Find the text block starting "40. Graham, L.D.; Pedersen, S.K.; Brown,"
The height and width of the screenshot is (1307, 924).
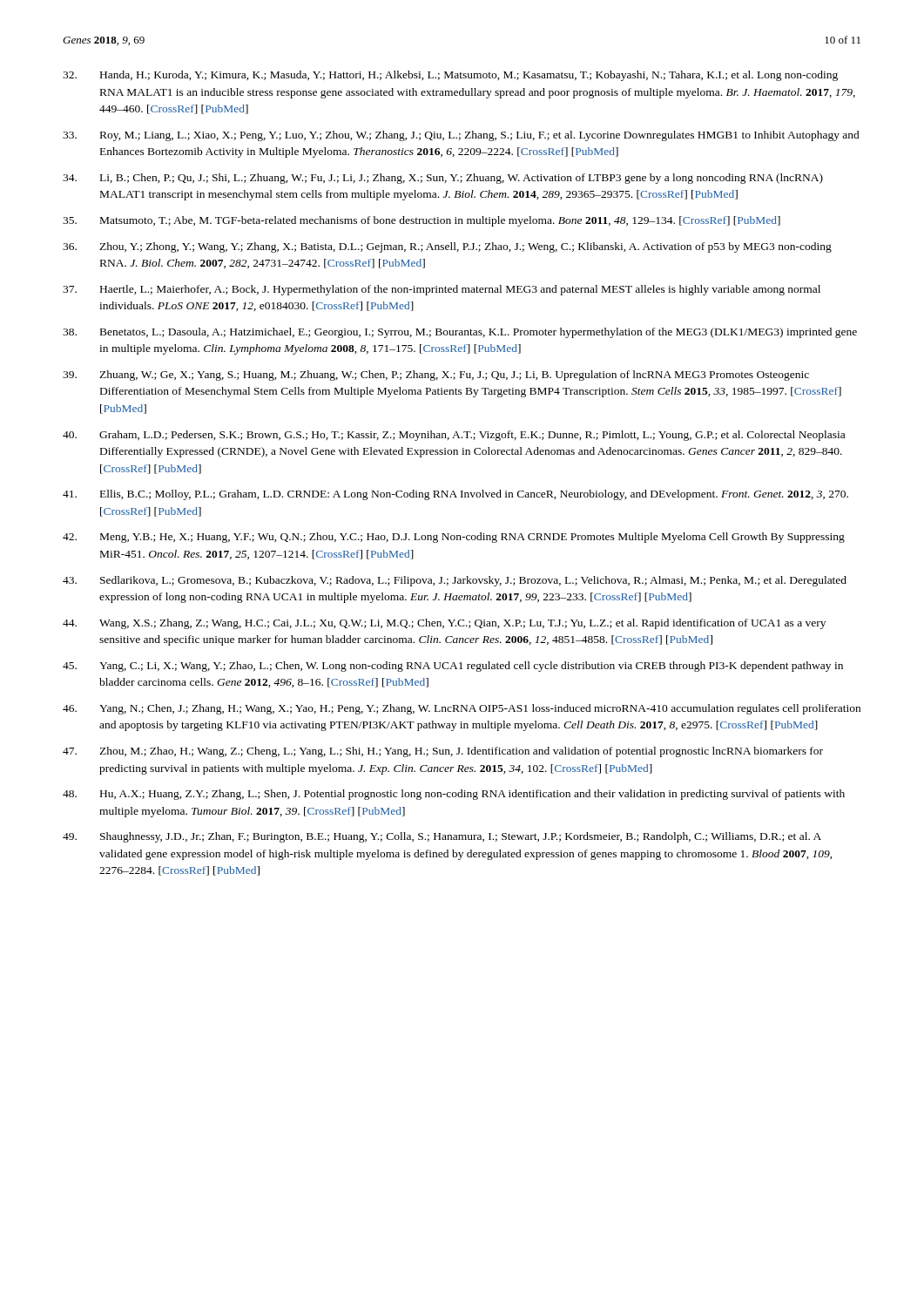pyautogui.click(x=462, y=451)
